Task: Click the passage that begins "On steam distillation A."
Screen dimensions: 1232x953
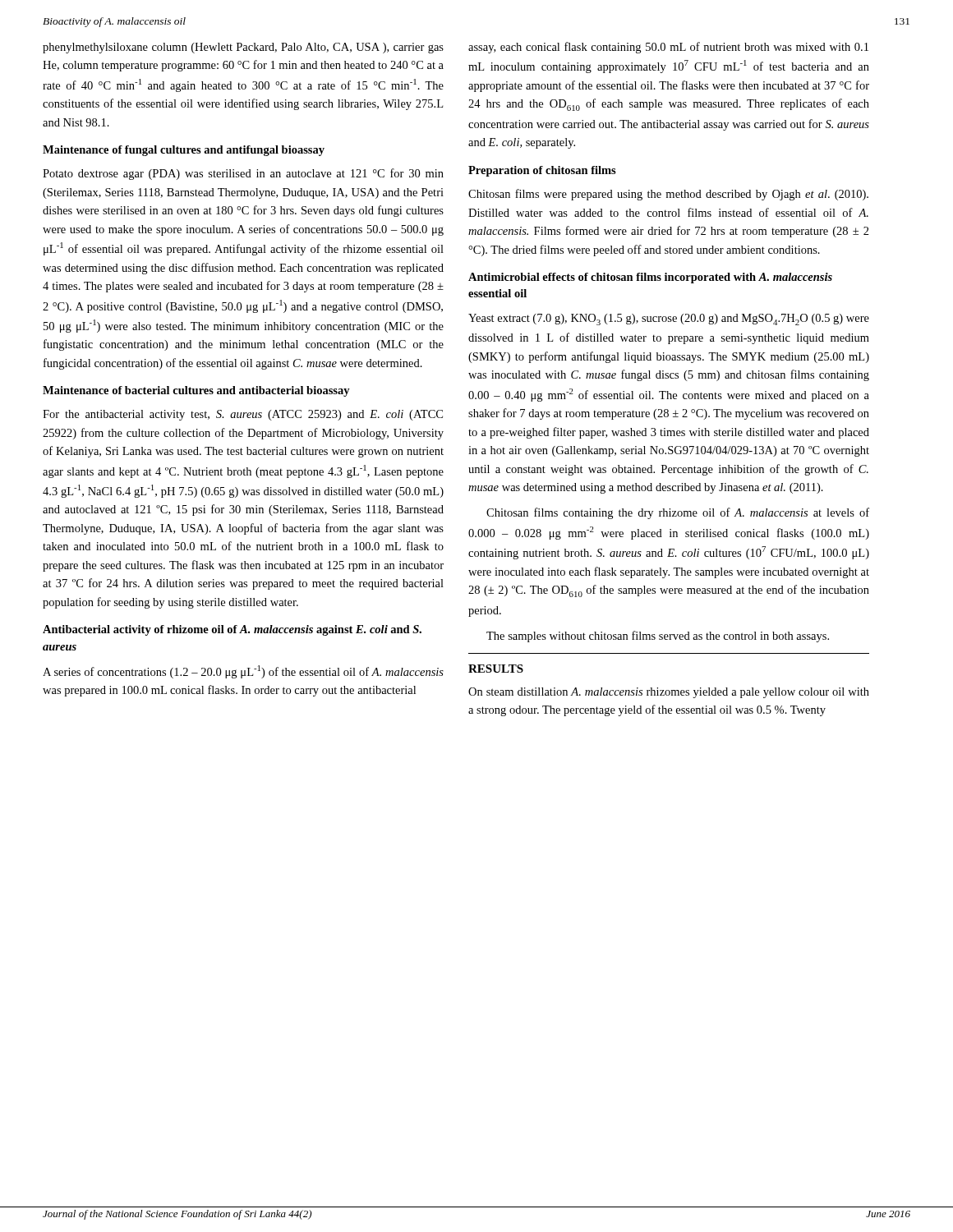Action: [669, 701]
